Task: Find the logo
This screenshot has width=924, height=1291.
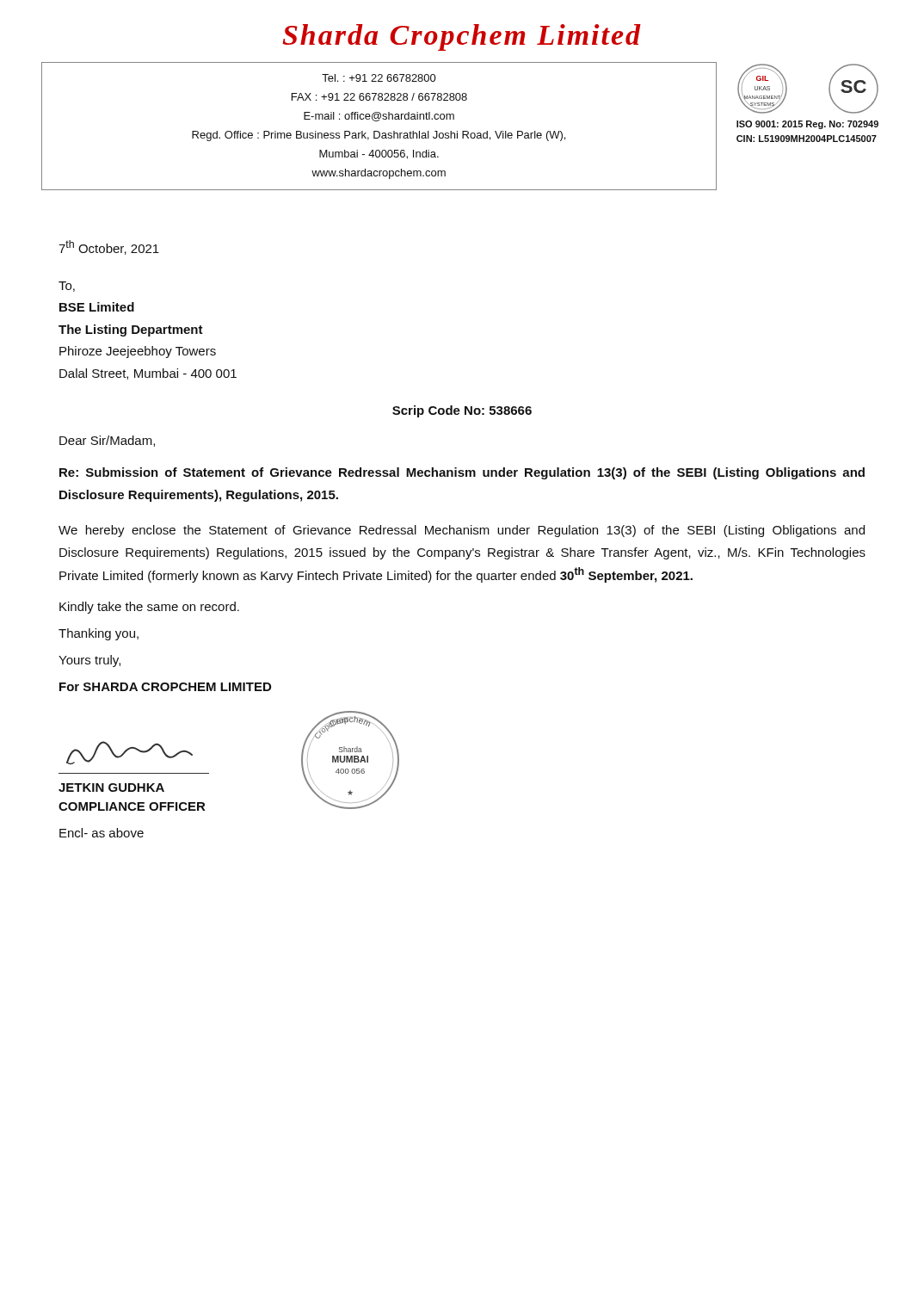Action: 807,104
